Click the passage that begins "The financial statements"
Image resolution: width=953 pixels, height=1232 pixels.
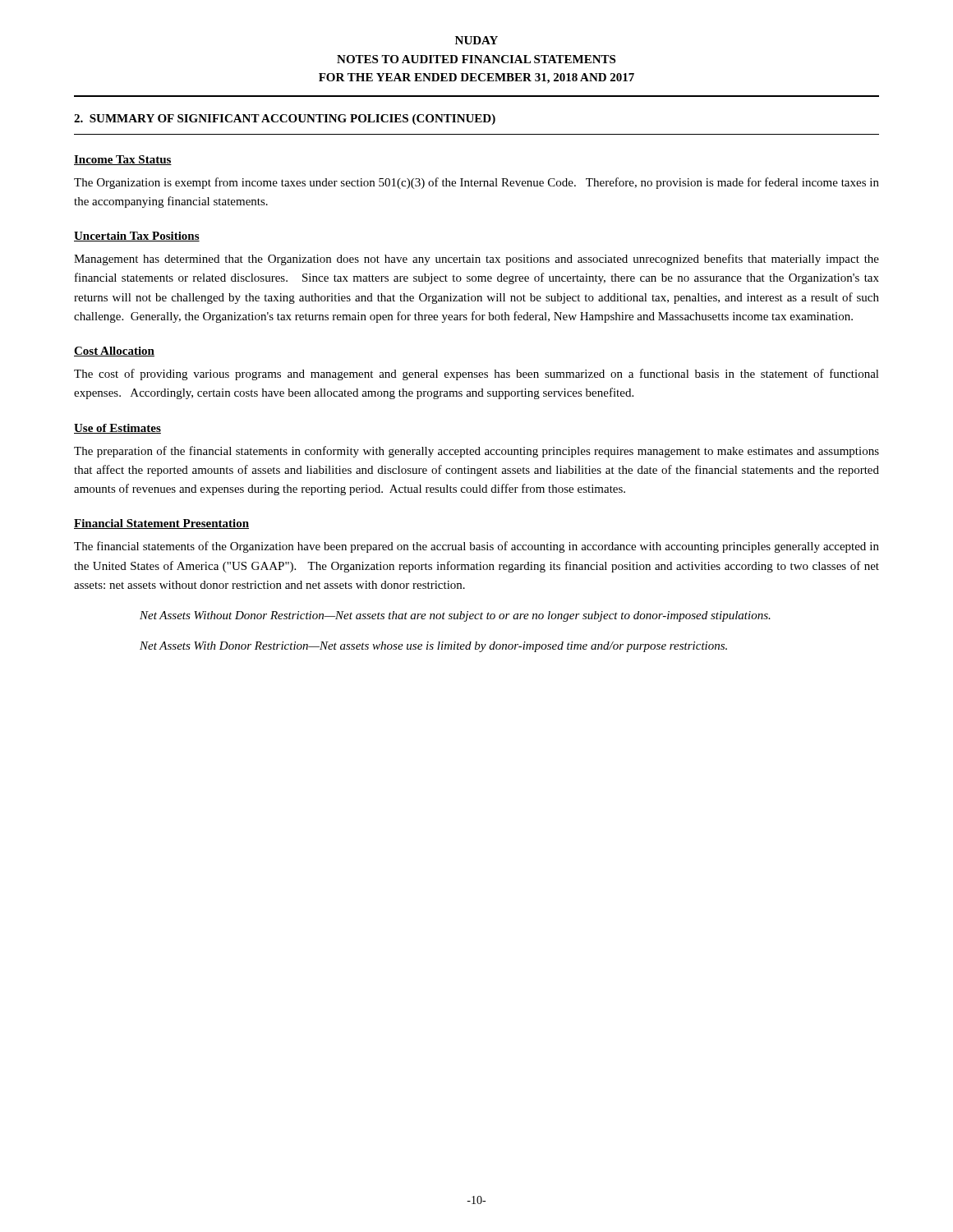coord(476,565)
